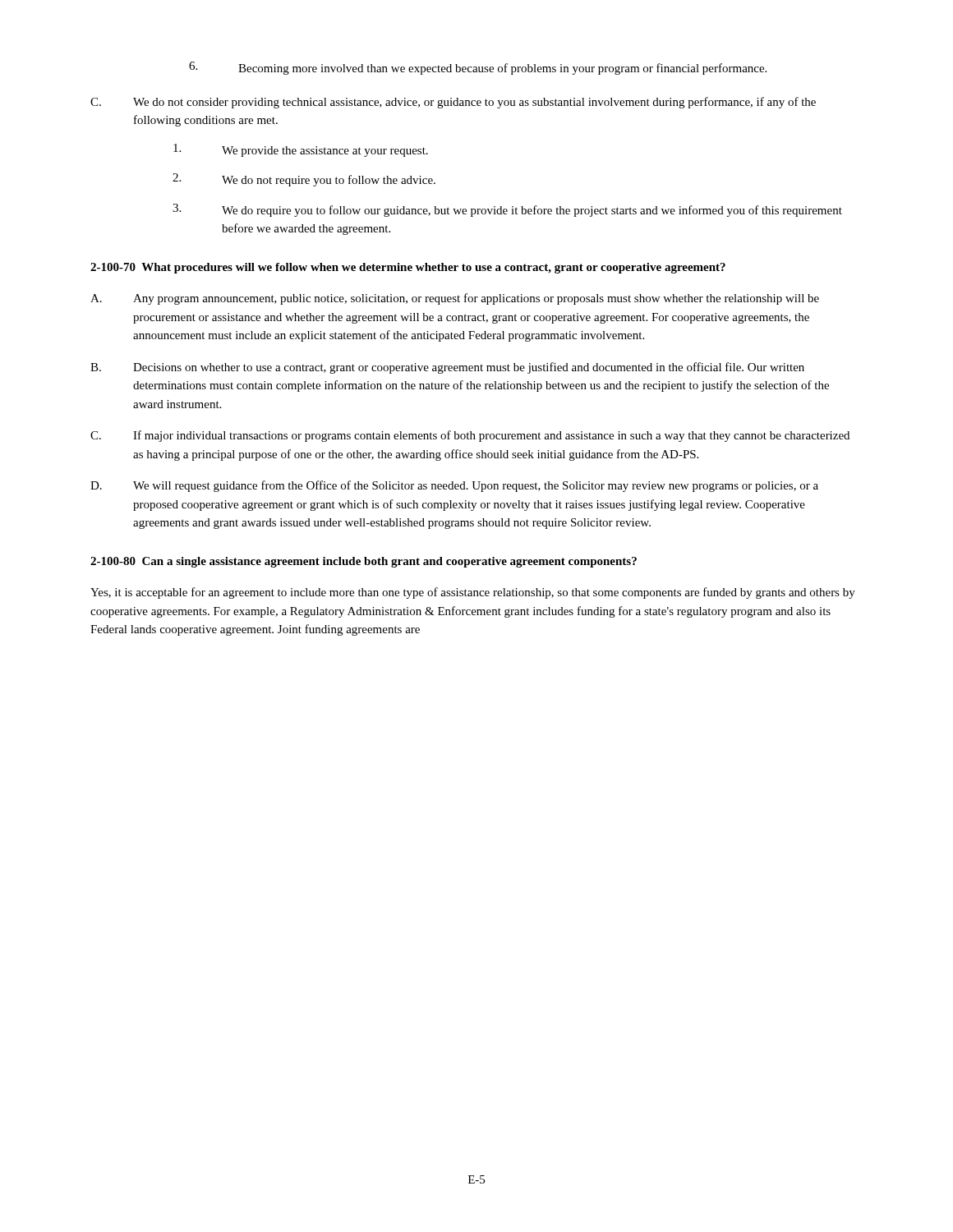953x1232 pixels.
Task: Select the section header with the text "2-100-70 What procedures"
Action: point(408,267)
